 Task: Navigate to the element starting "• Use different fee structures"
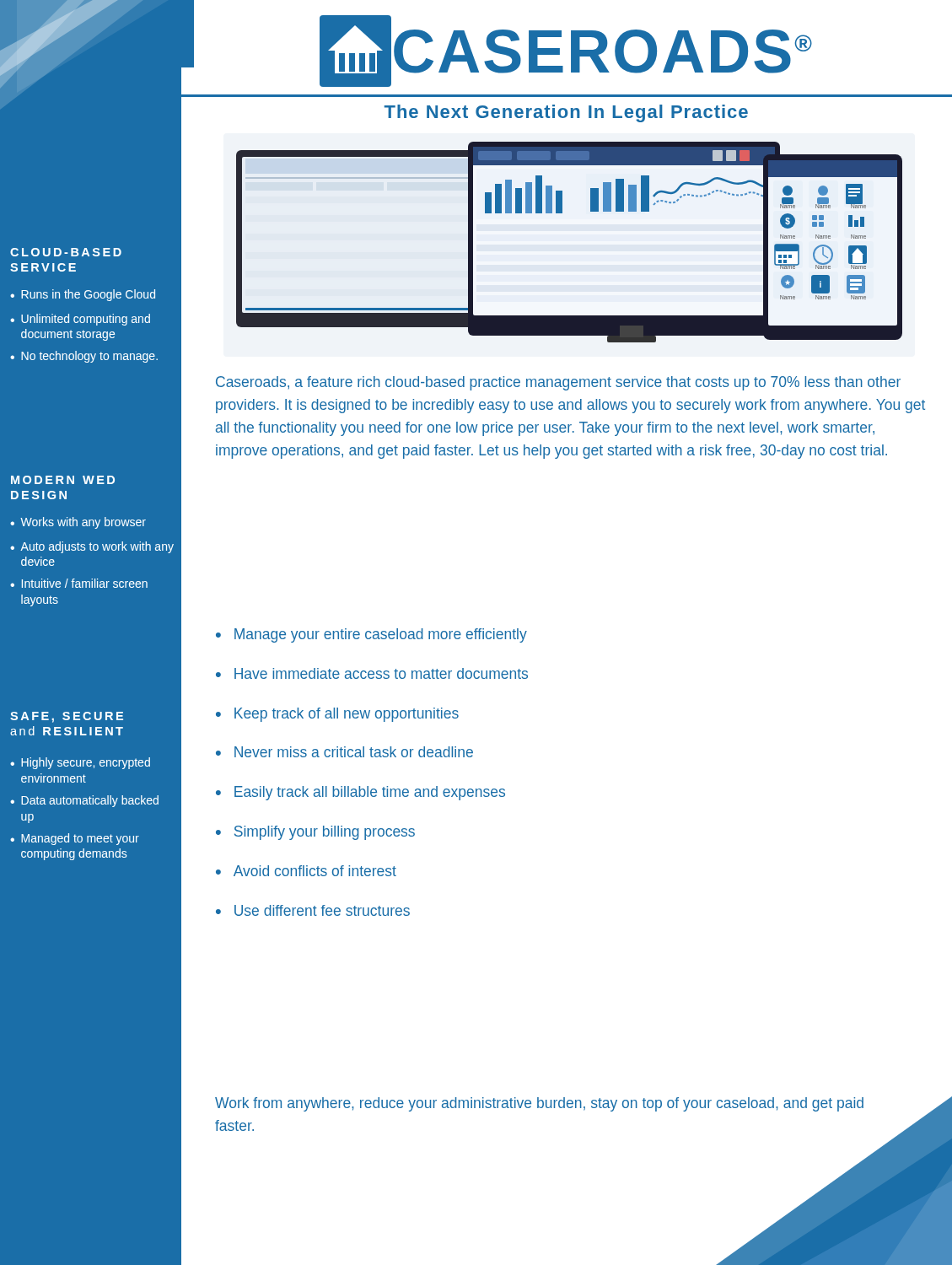point(313,912)
